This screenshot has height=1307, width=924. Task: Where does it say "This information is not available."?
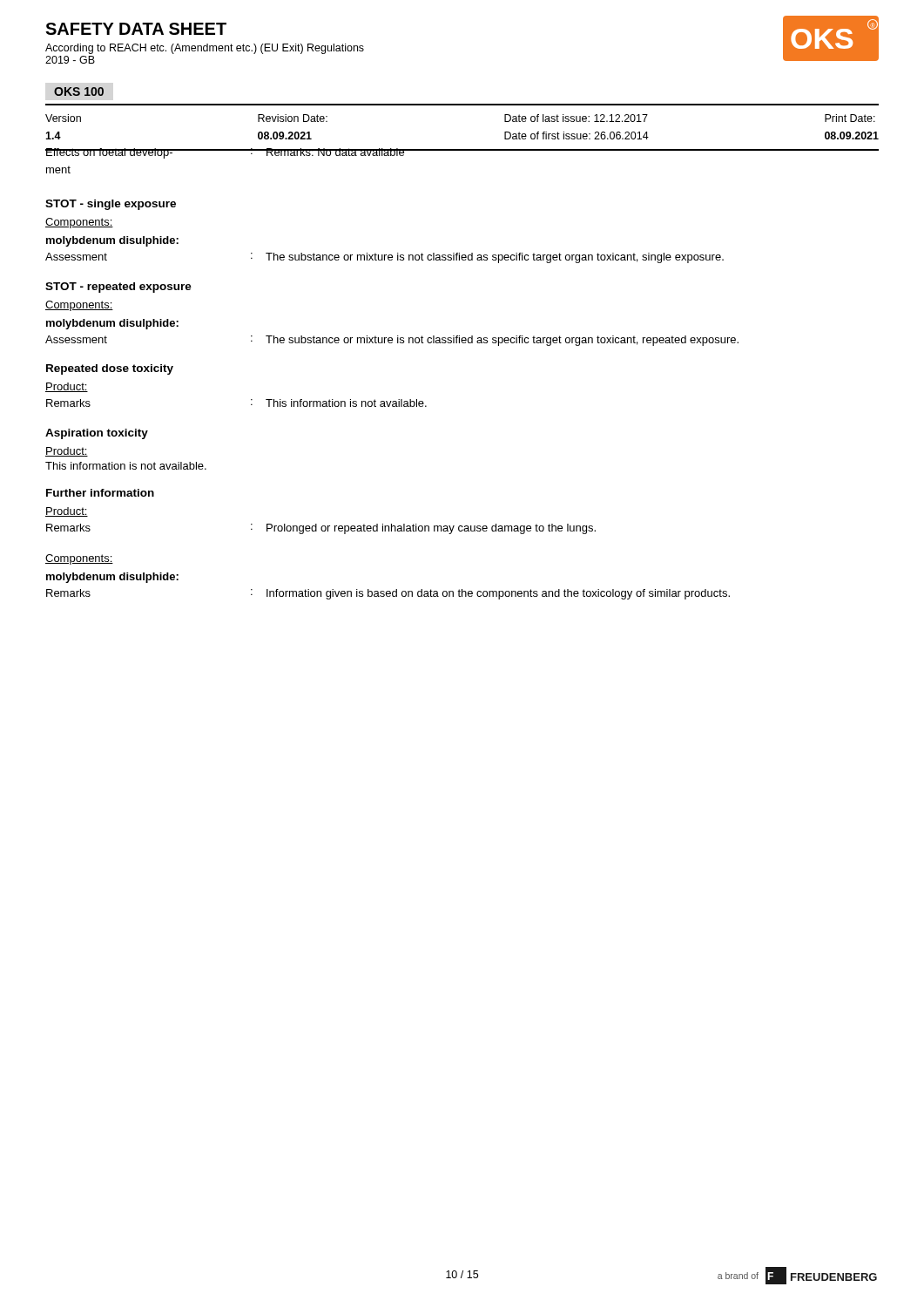(126, 465)
